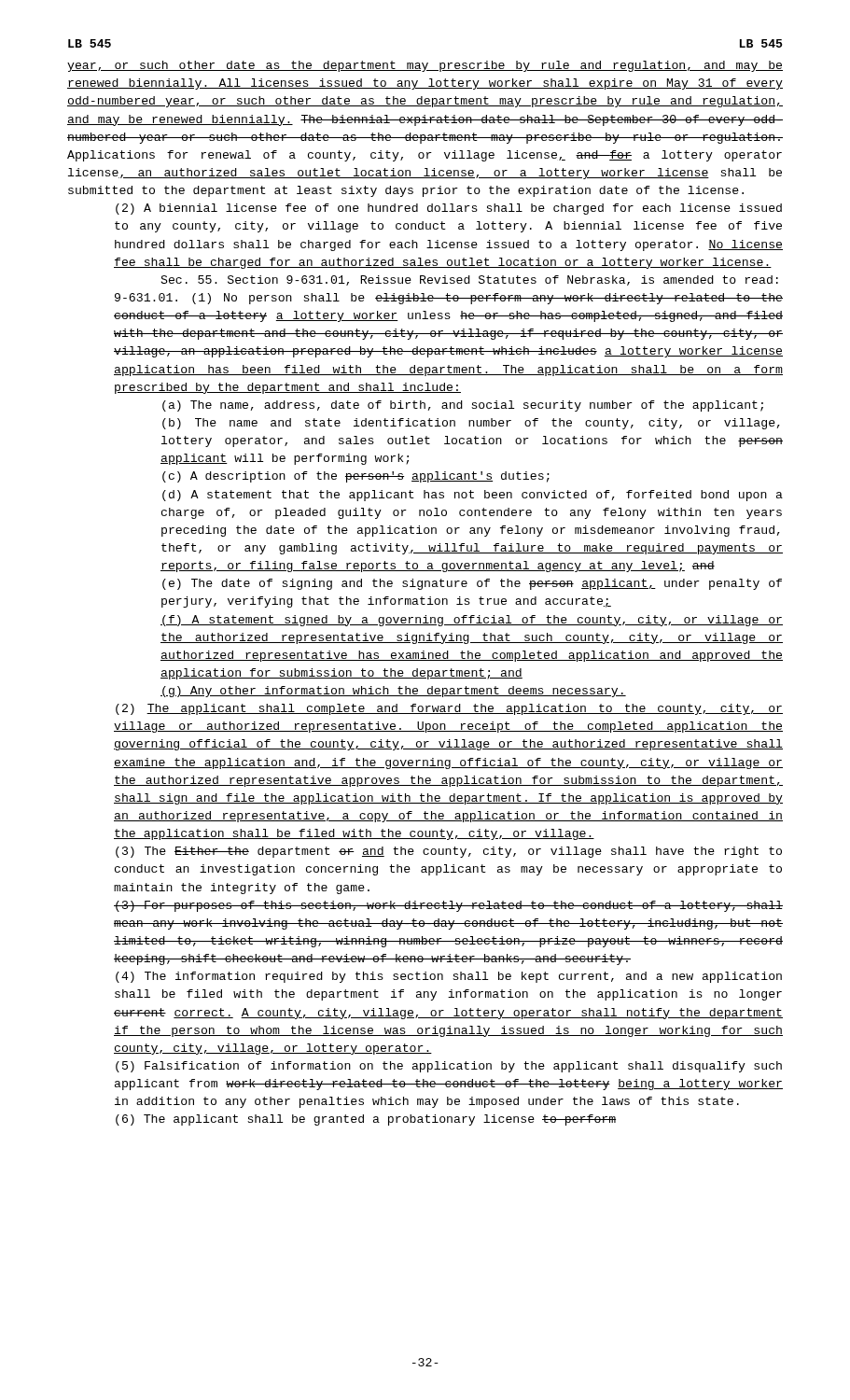Locate the block of text that opens with "(2) The applicant shall complete and forward"
Screen dimensions: 1400x850
[425, 772]
